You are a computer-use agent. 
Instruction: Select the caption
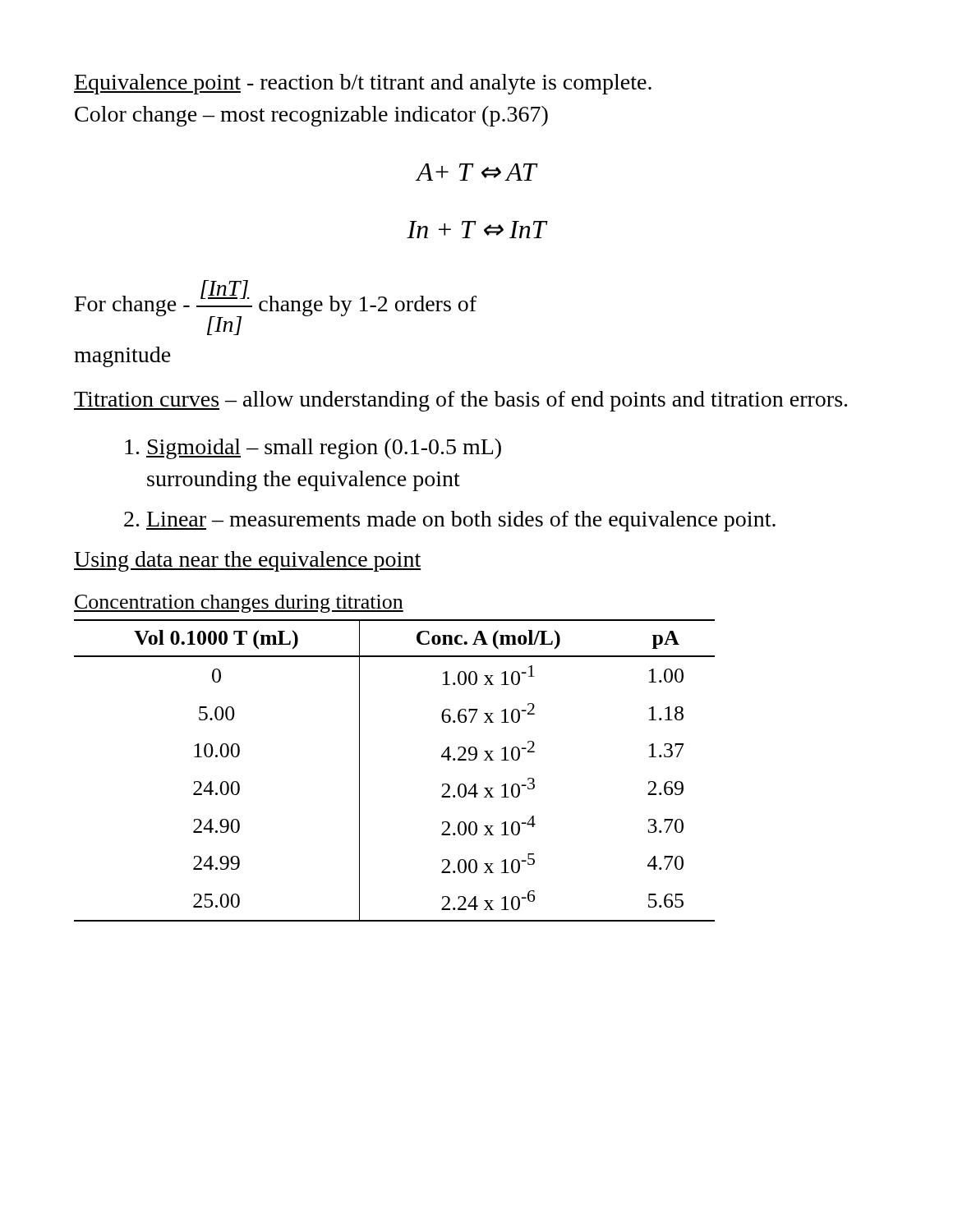coord(239,602)
